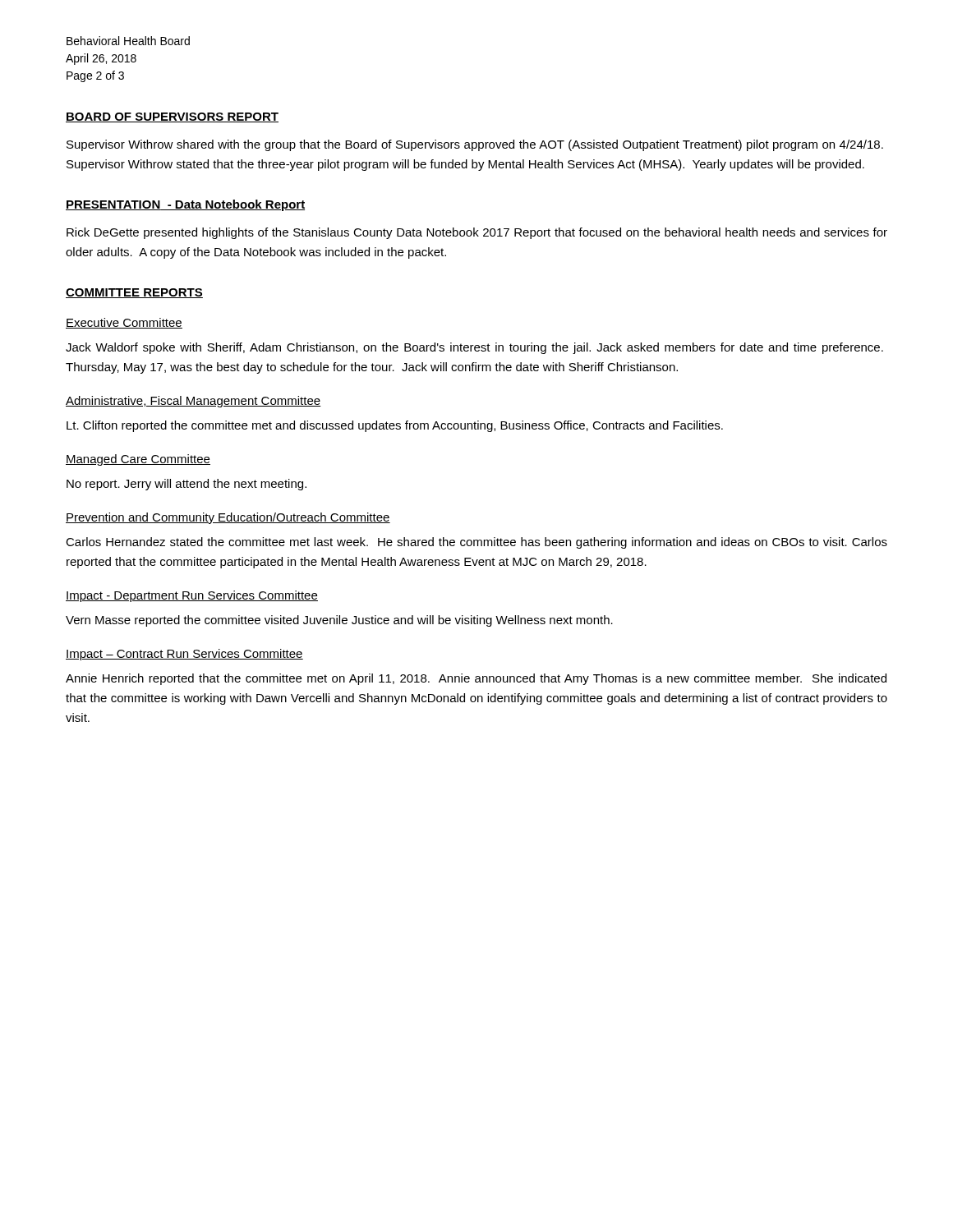Locate the text starting "Impact – Contract Run Services Committee"
Screen dimensions: 1232x953
pyautogui.click(x=184, y=653)
